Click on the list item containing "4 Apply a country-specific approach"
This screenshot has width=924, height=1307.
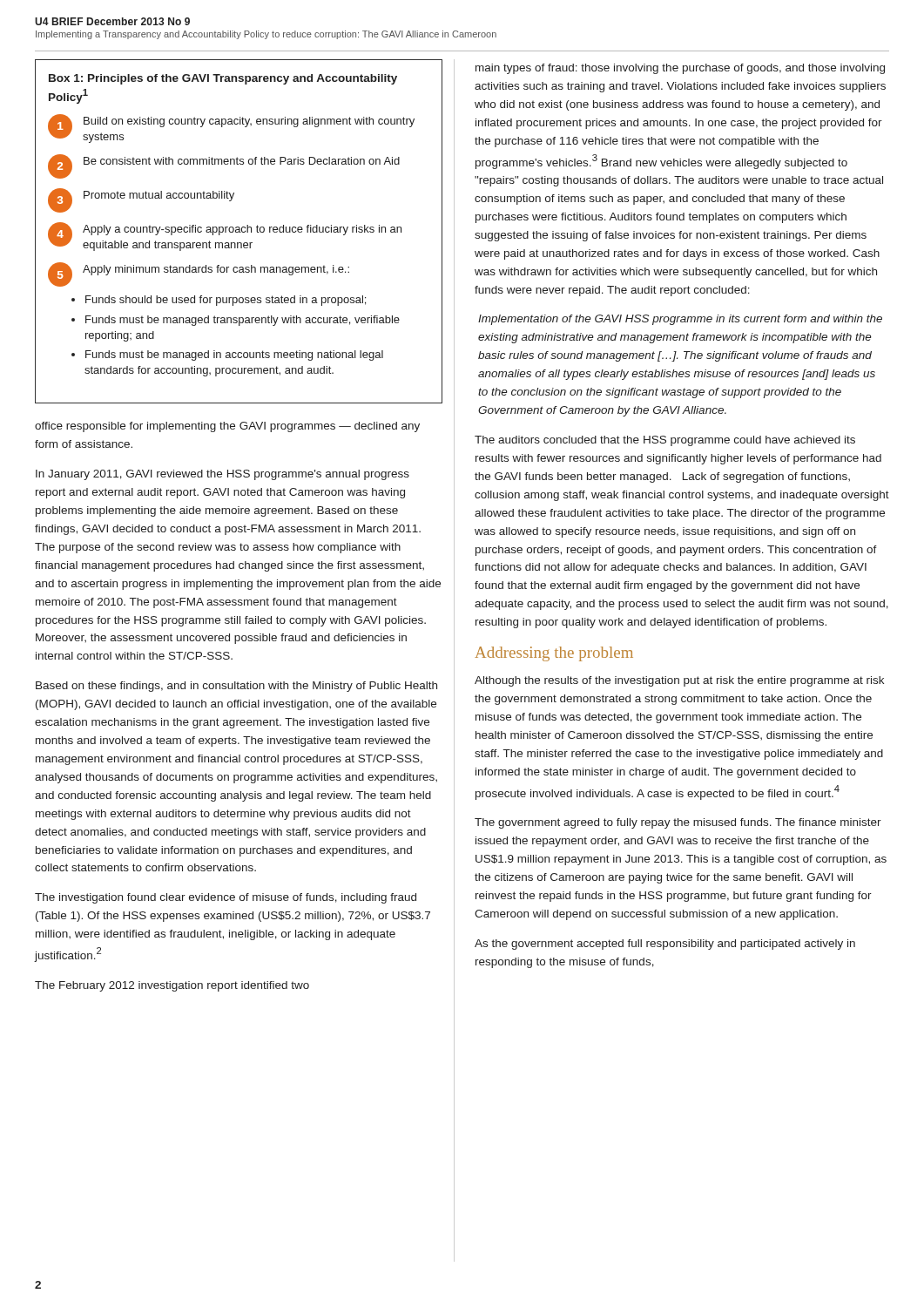[x=239, y=237]
